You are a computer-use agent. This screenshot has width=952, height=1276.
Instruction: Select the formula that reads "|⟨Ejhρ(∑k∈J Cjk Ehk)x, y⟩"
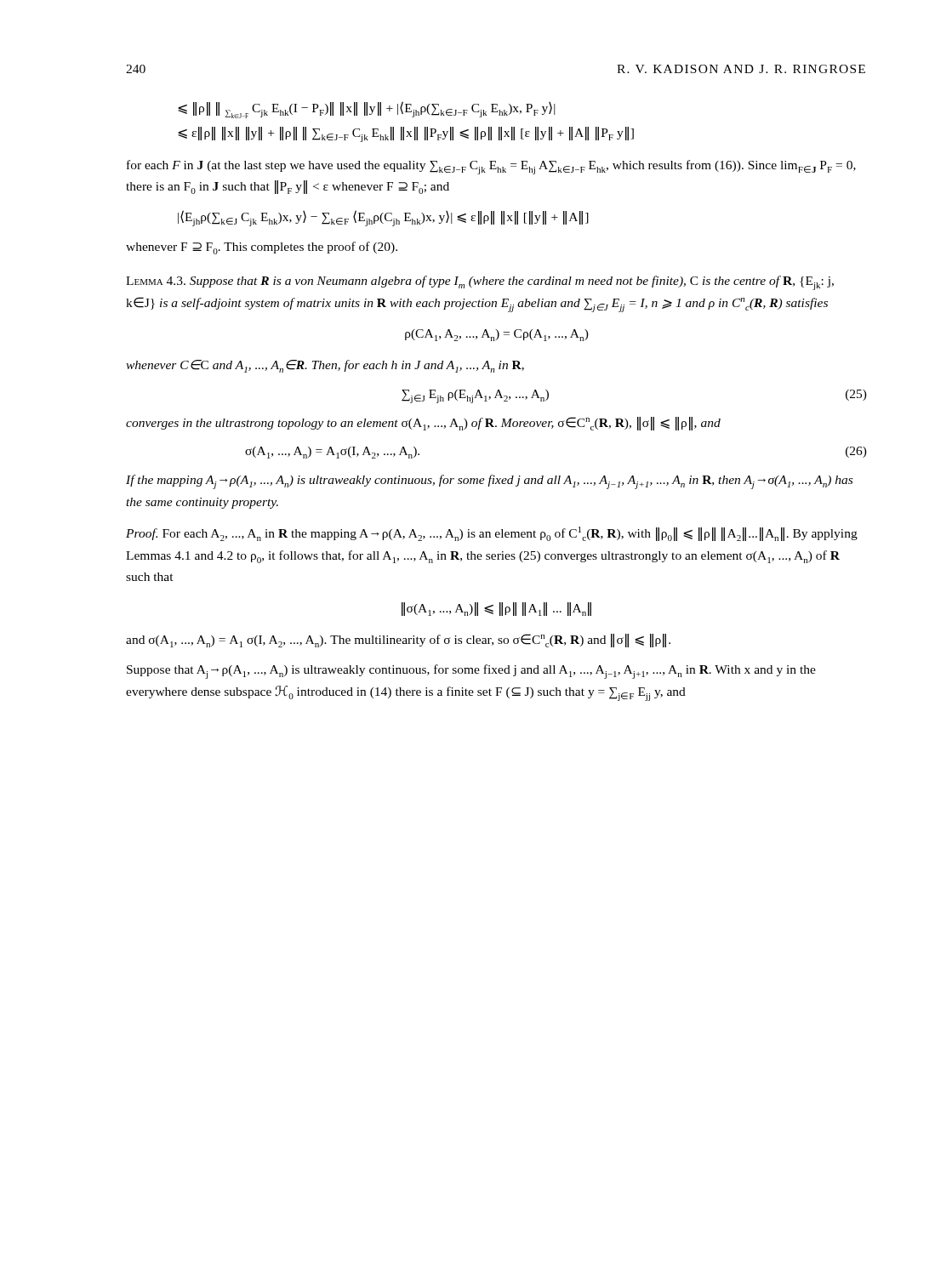522,217
